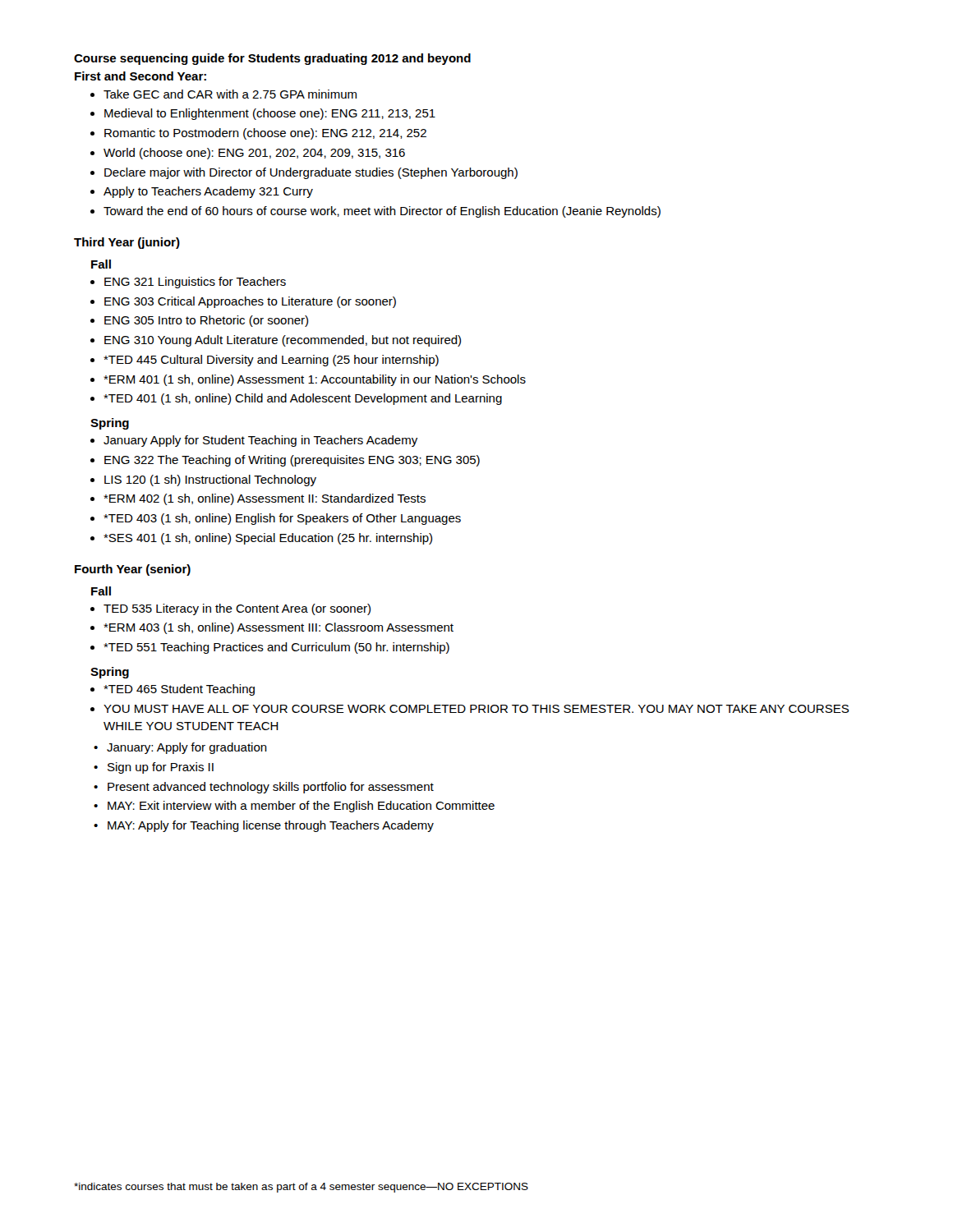
Task: Click on the text block starting "January: Apply for graduation"
Action: 187,747
